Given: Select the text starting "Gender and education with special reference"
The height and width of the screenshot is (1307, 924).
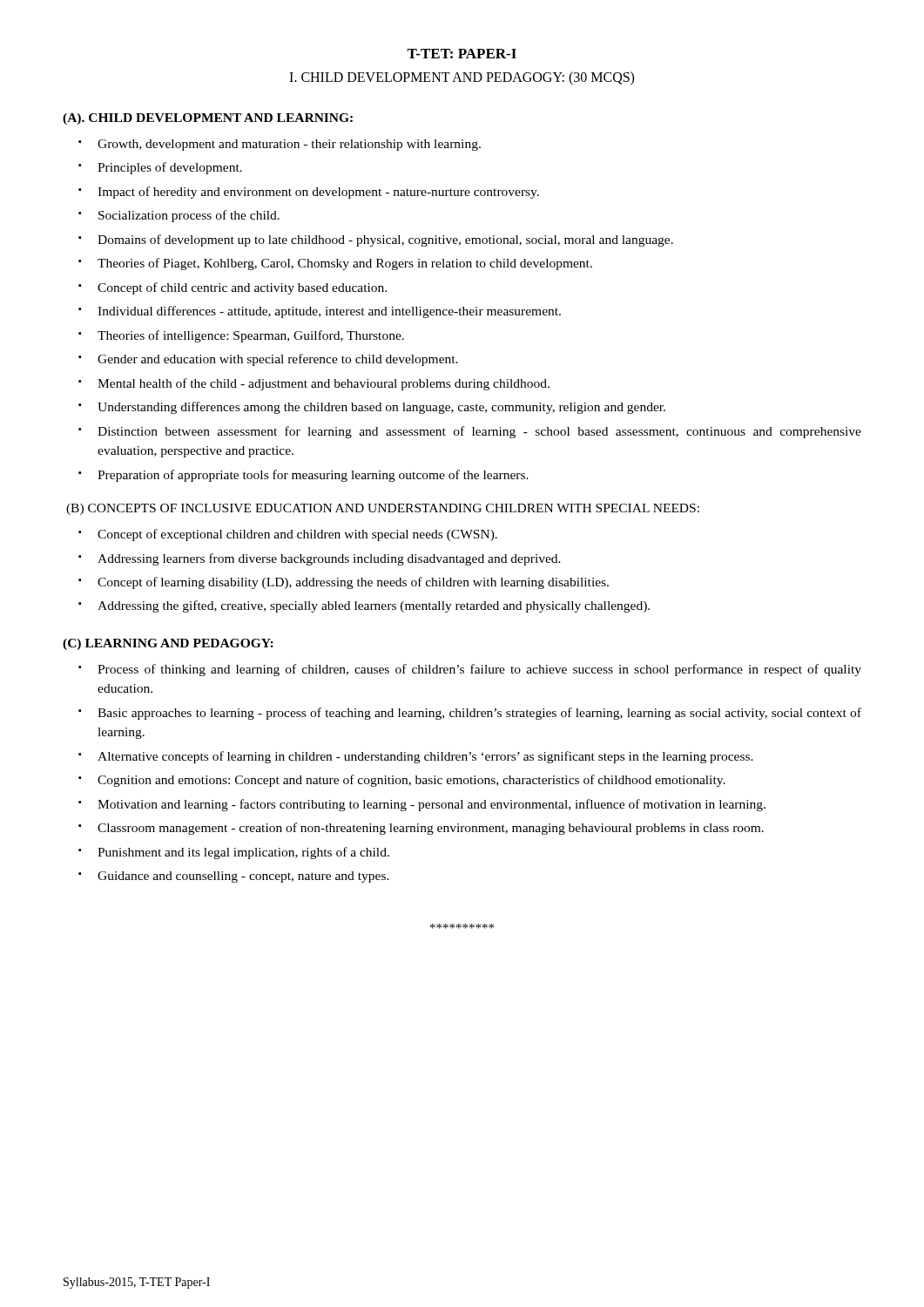Looking at the screenshot, I should coord(278,359).
